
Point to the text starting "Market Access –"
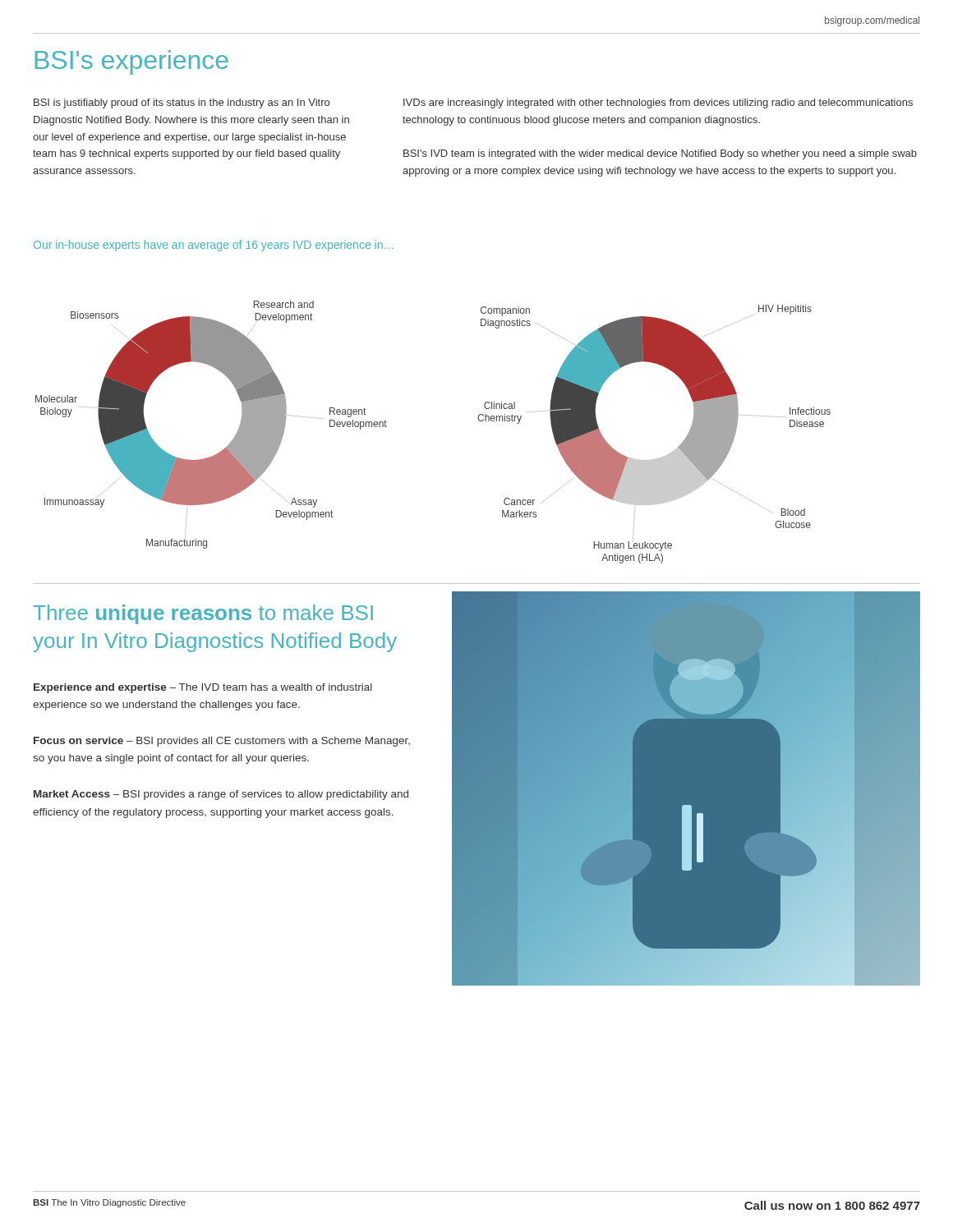[221, 803]
